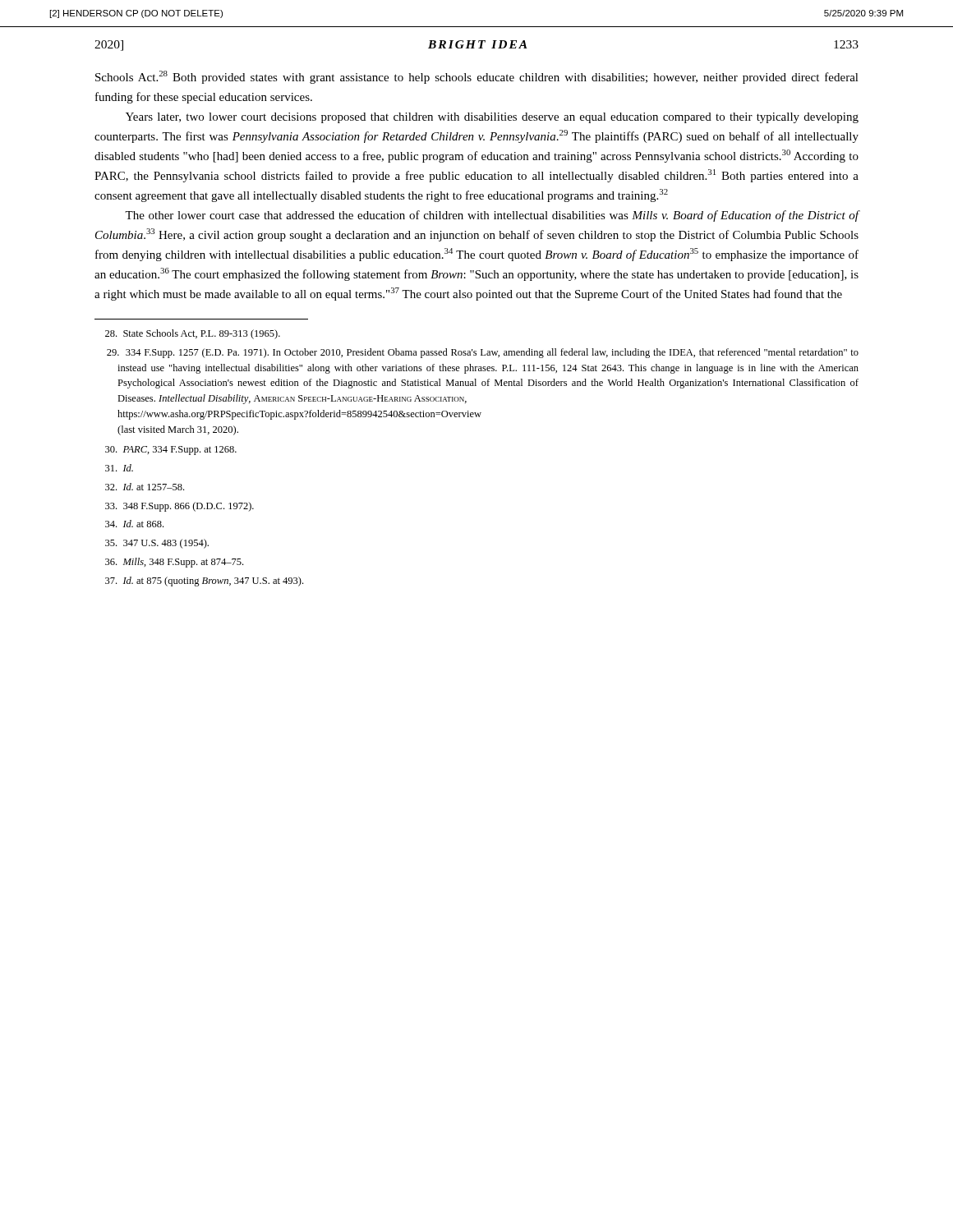The width and height of the screenshot is (953, 1232).
Task: Click where it says "Mills, 348 F.Supp. at 874–75."
Action: click(x=169, y=562)
